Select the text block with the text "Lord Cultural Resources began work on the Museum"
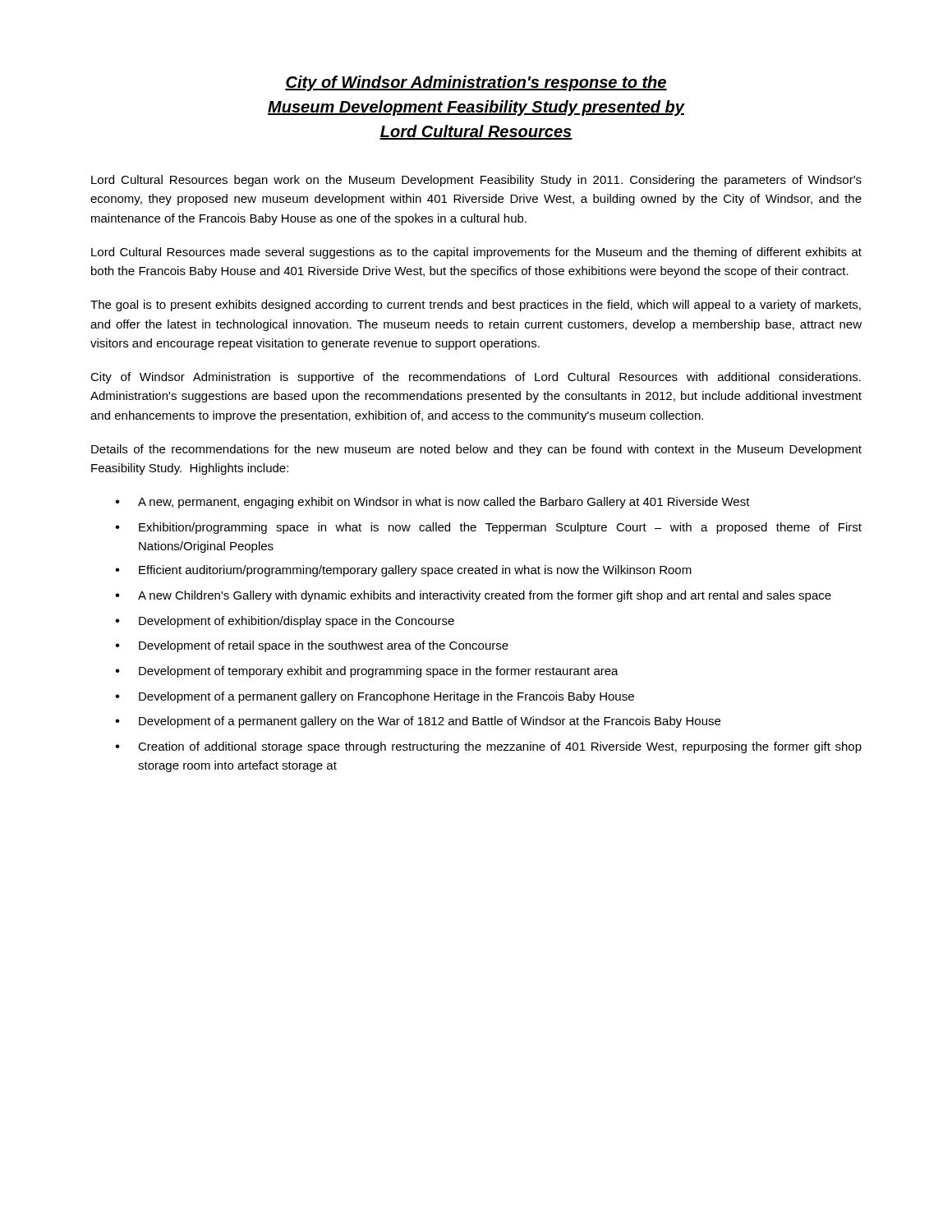 click(476, 199)
